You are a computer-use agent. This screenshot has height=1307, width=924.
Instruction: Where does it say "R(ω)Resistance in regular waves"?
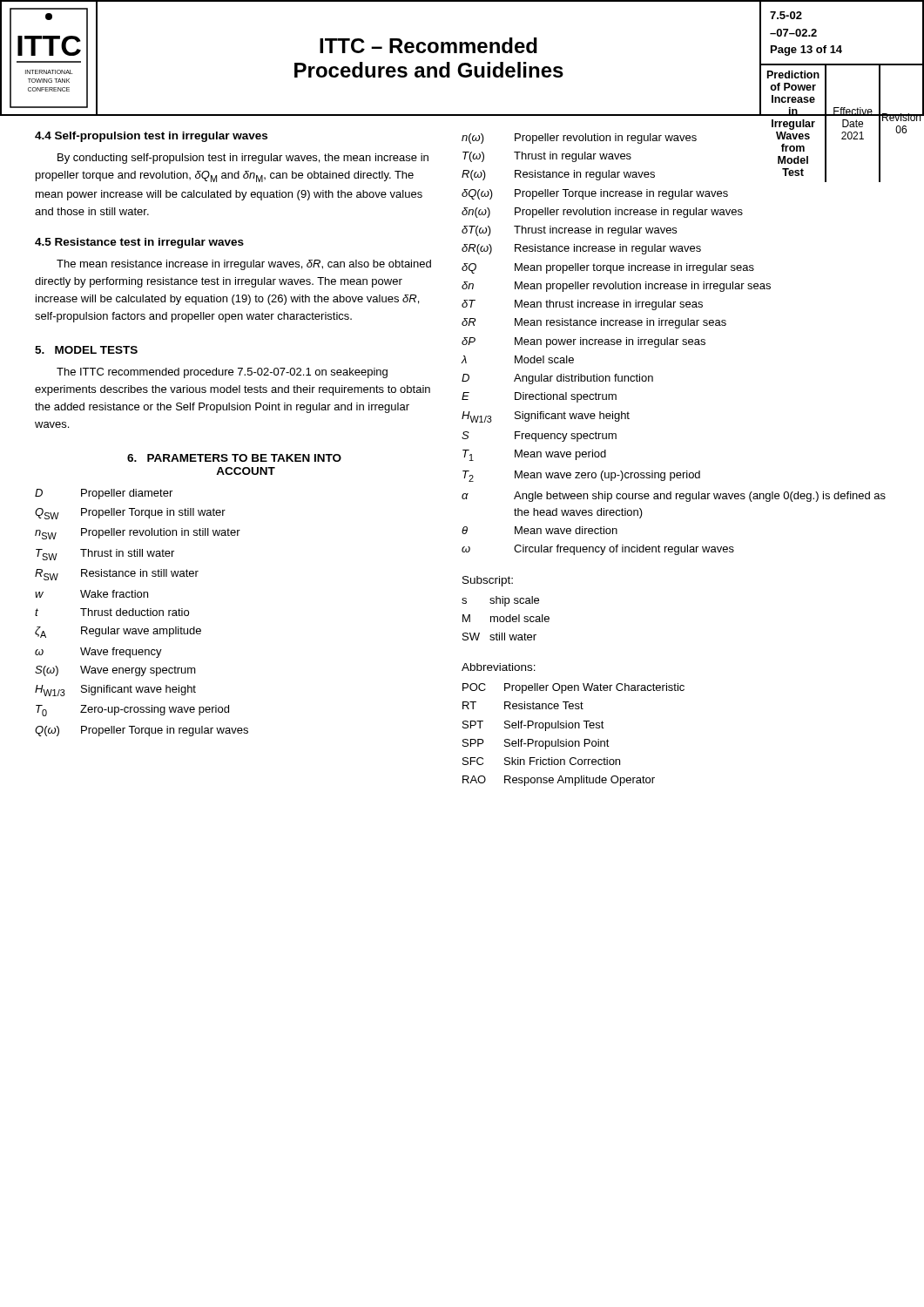(x=558, y=174)
